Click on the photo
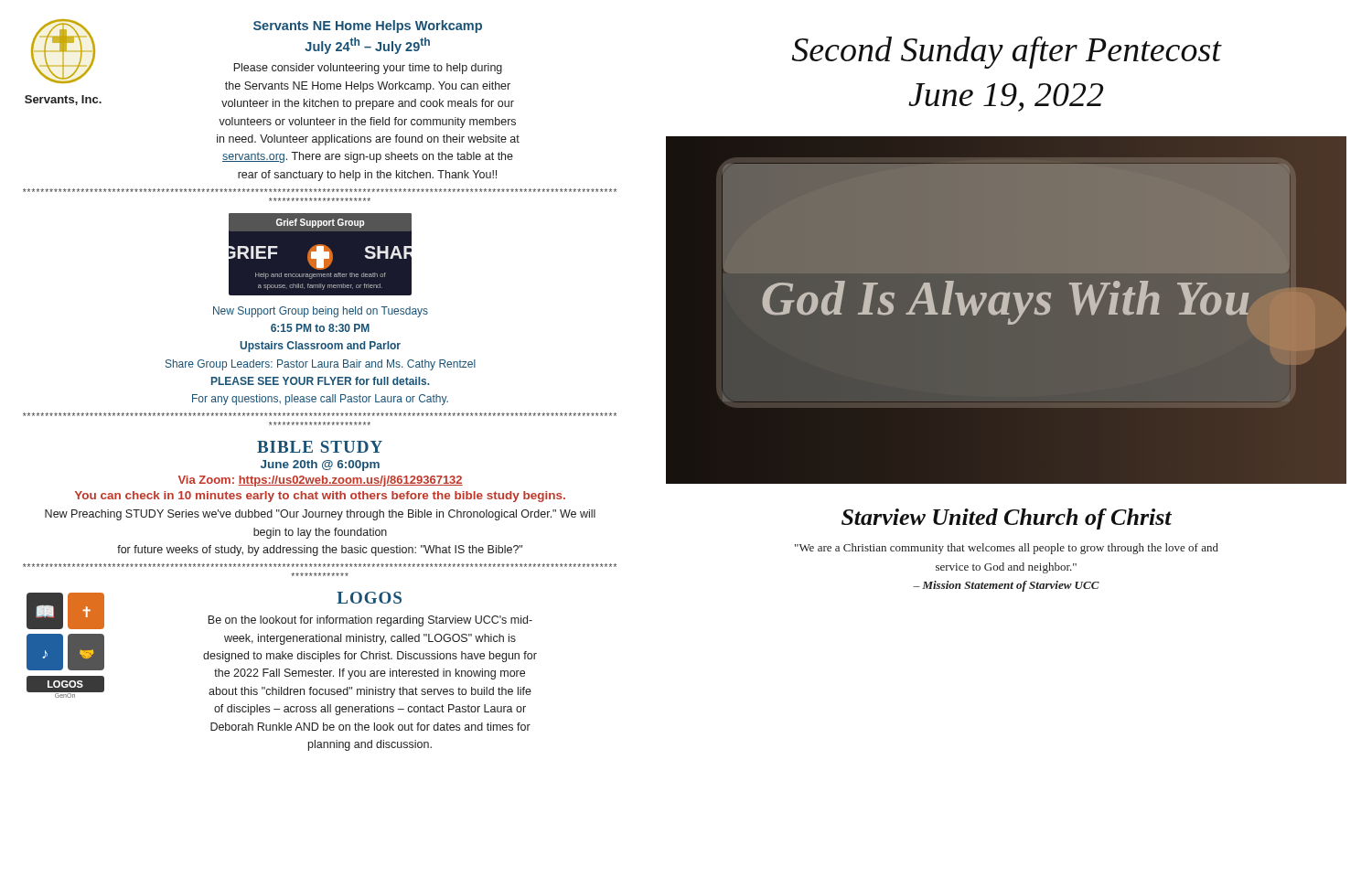This screenshot has height=888, width=1372. click(1006, 312)
